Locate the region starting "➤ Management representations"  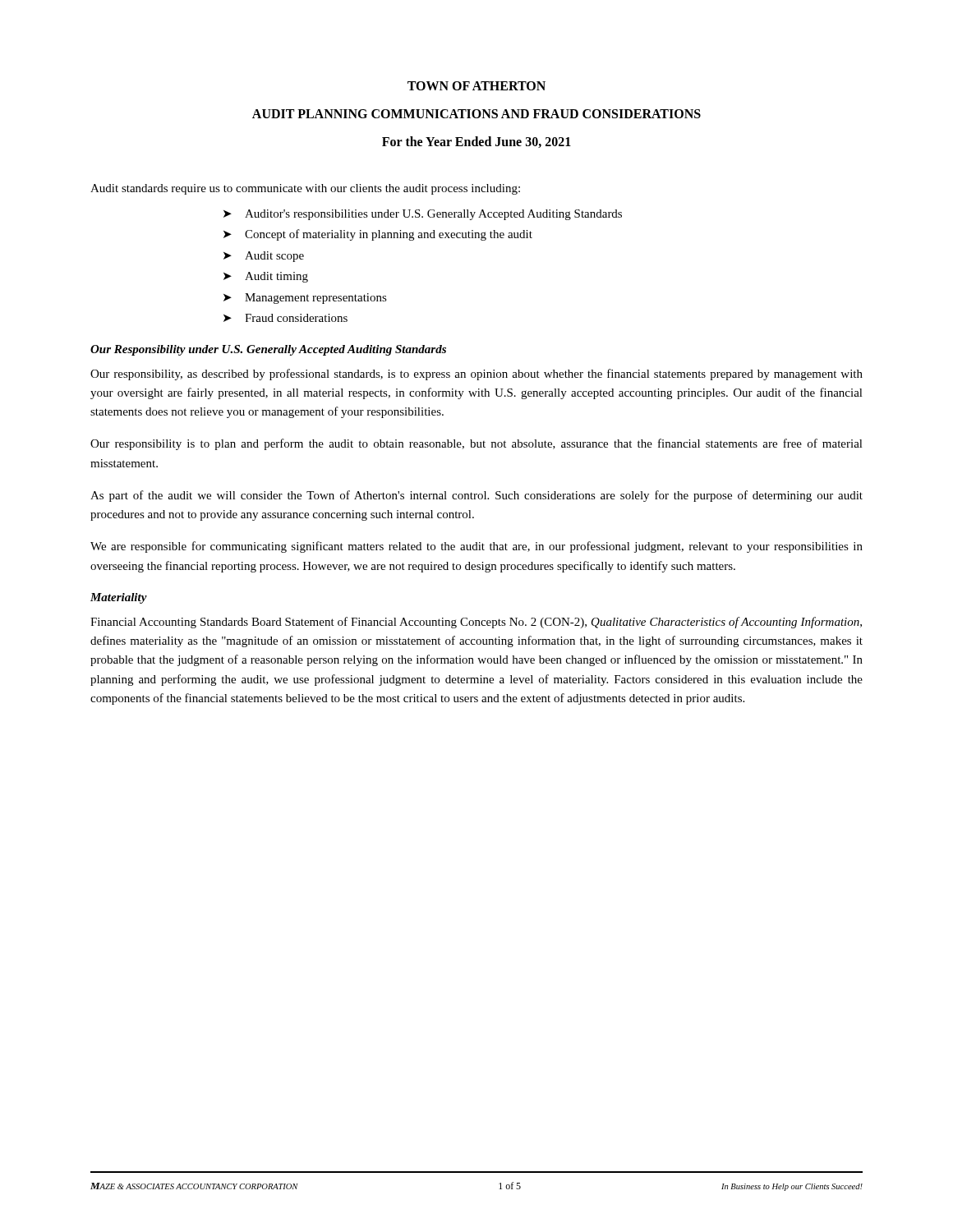(304, 297)
